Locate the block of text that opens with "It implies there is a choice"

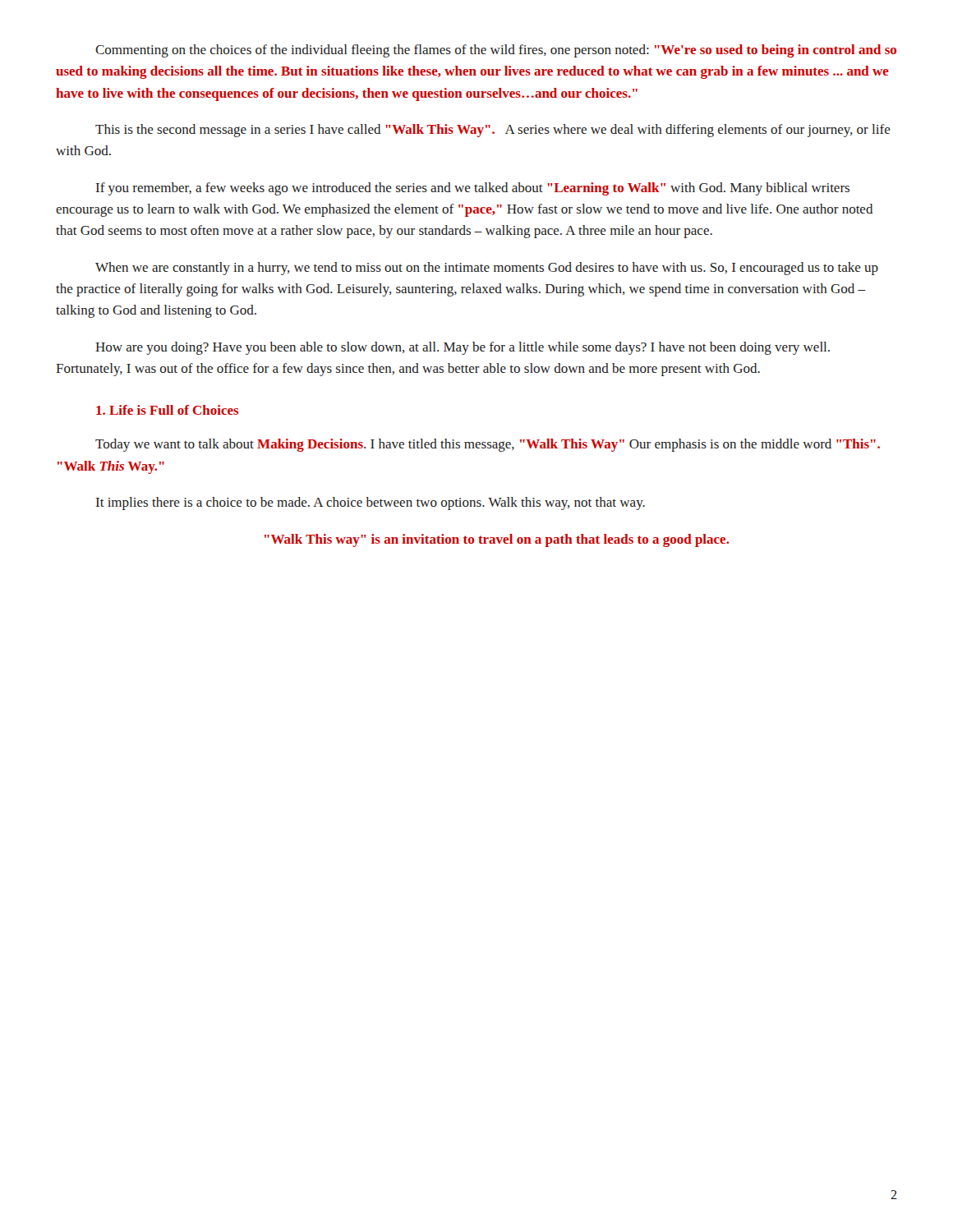476,503
